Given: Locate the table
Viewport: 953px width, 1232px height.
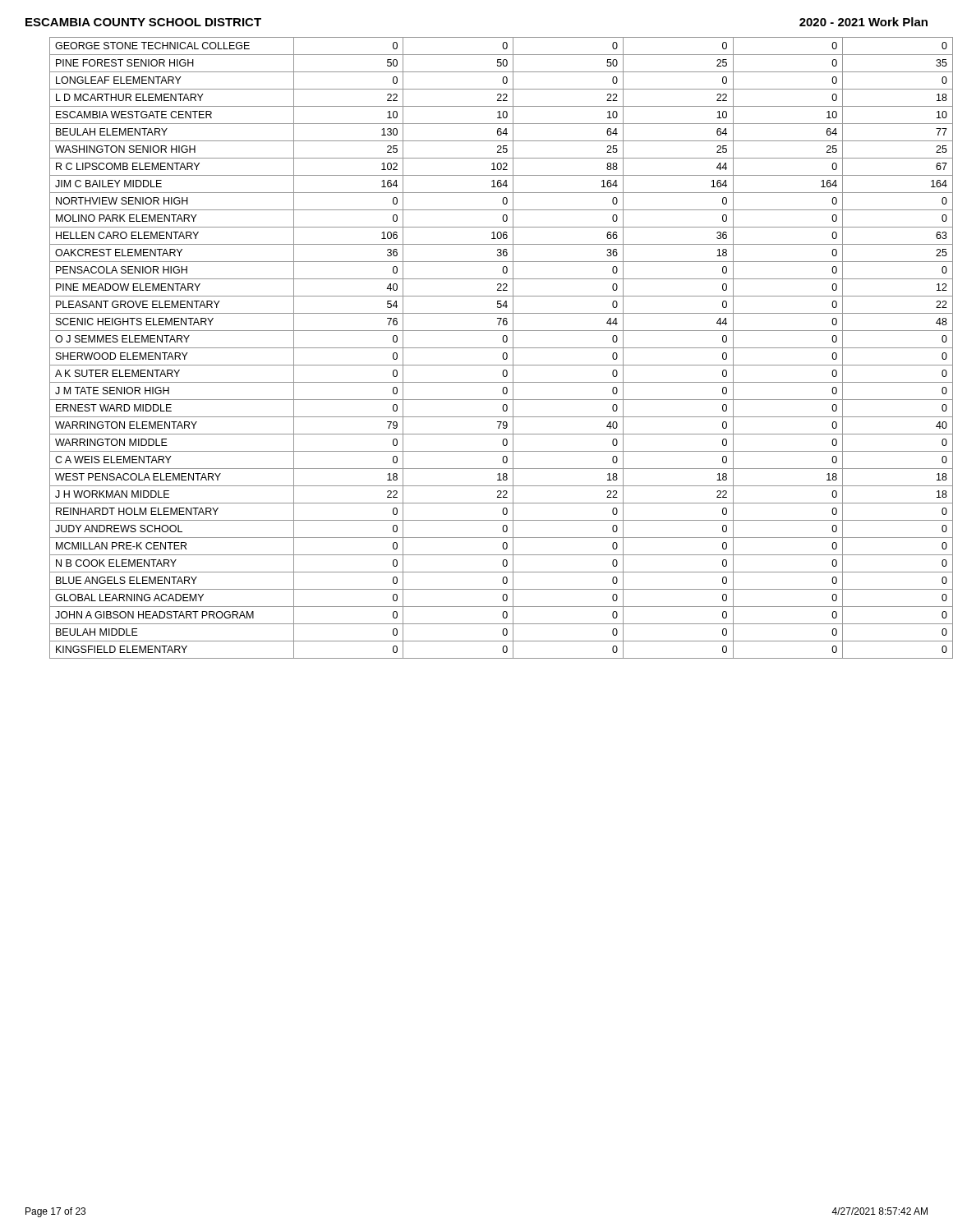Looking at the screenshot, I should 476,348.
